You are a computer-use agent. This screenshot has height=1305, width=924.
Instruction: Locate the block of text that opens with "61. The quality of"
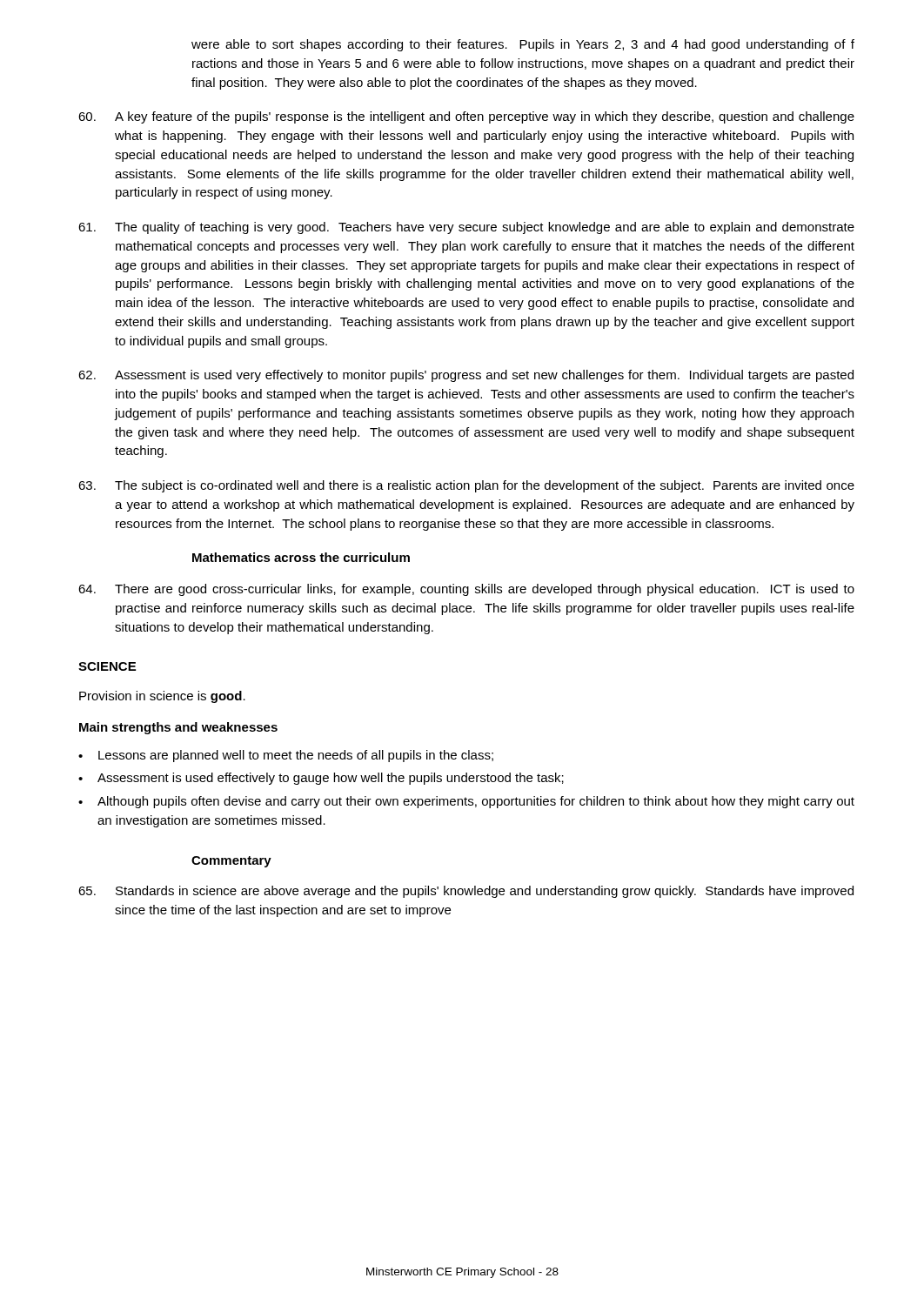[466, 284]
